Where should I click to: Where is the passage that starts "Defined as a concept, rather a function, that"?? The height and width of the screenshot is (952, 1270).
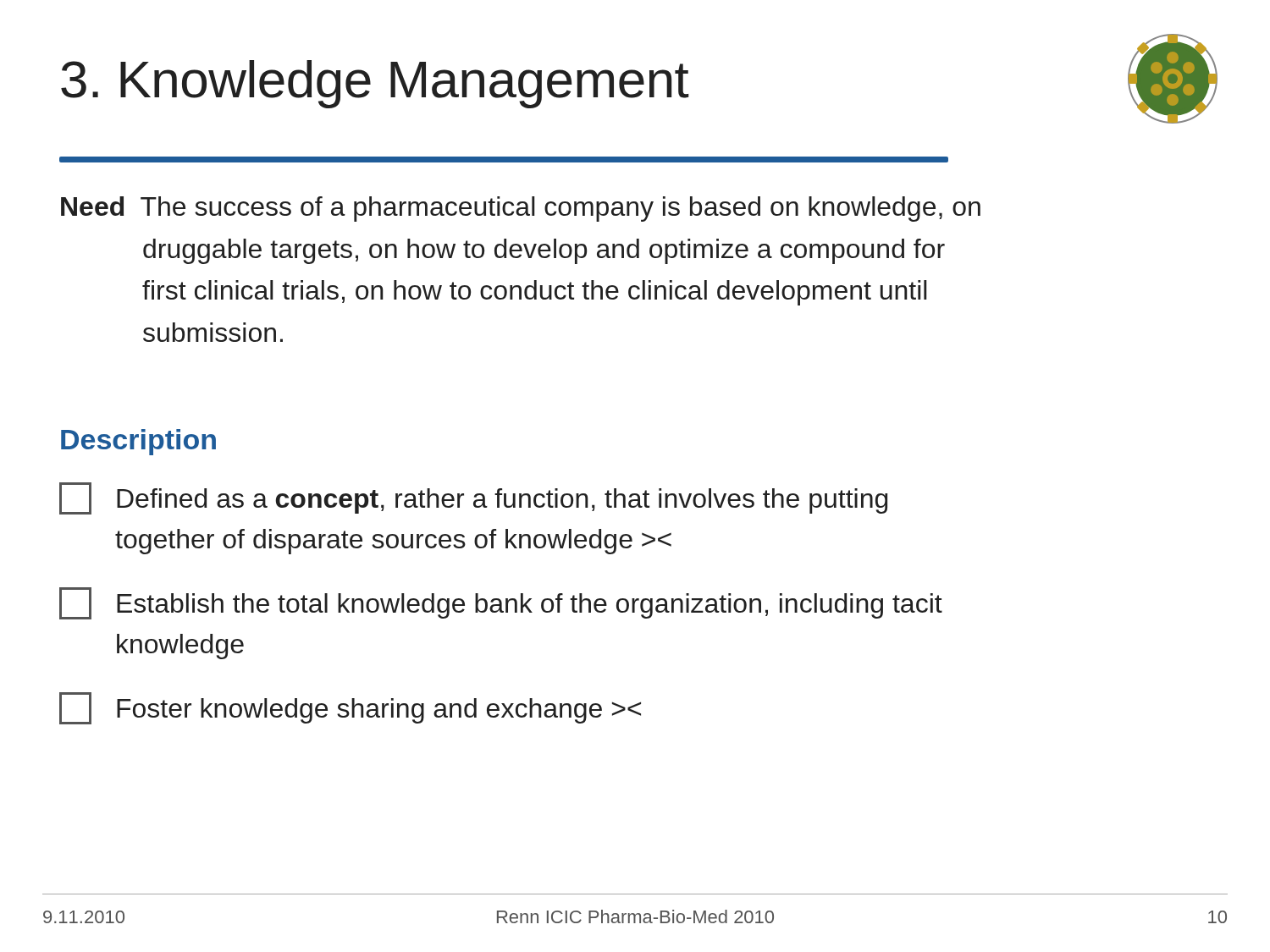pos(474,519)
